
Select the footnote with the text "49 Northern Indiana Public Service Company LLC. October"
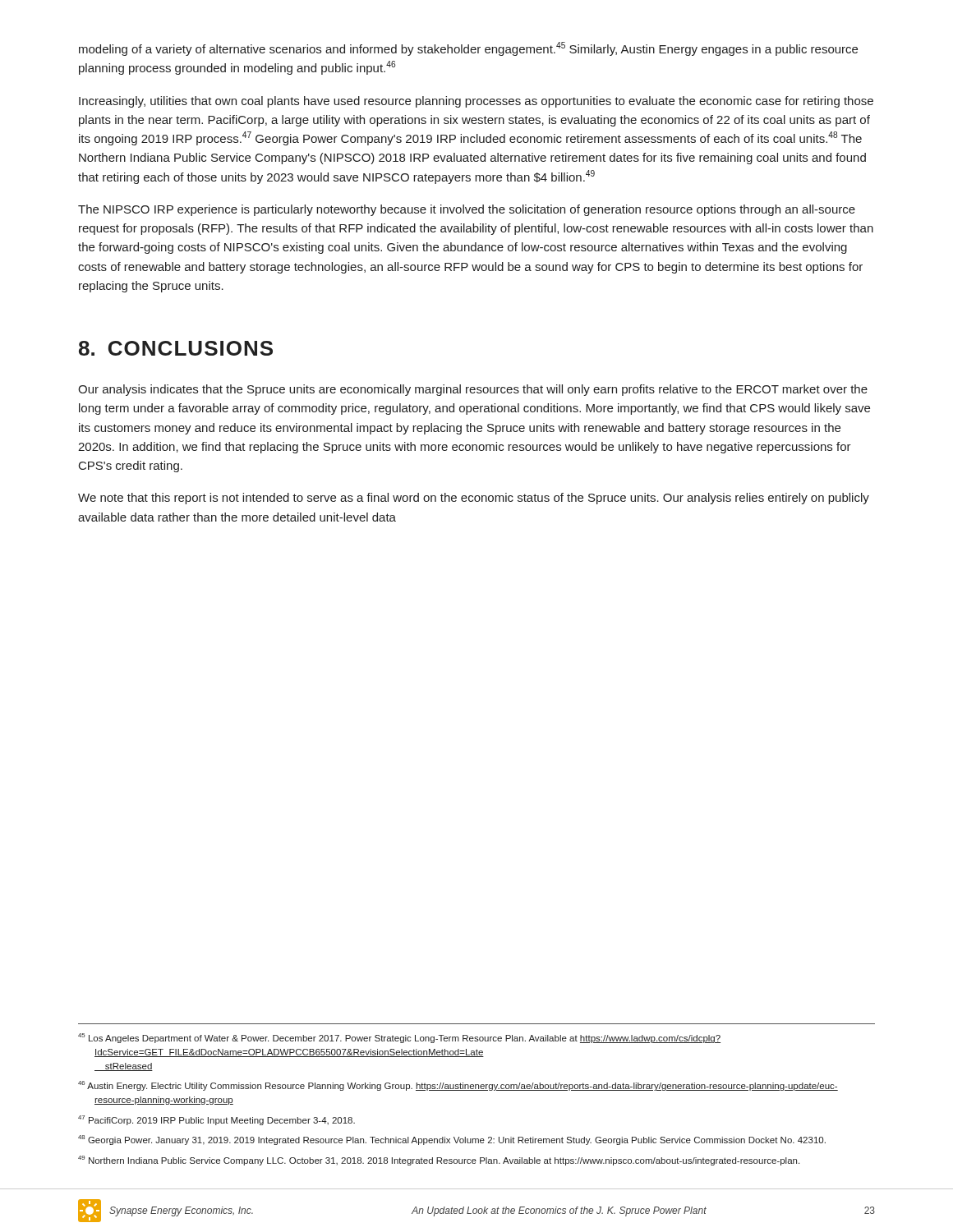pos(439,1159)
